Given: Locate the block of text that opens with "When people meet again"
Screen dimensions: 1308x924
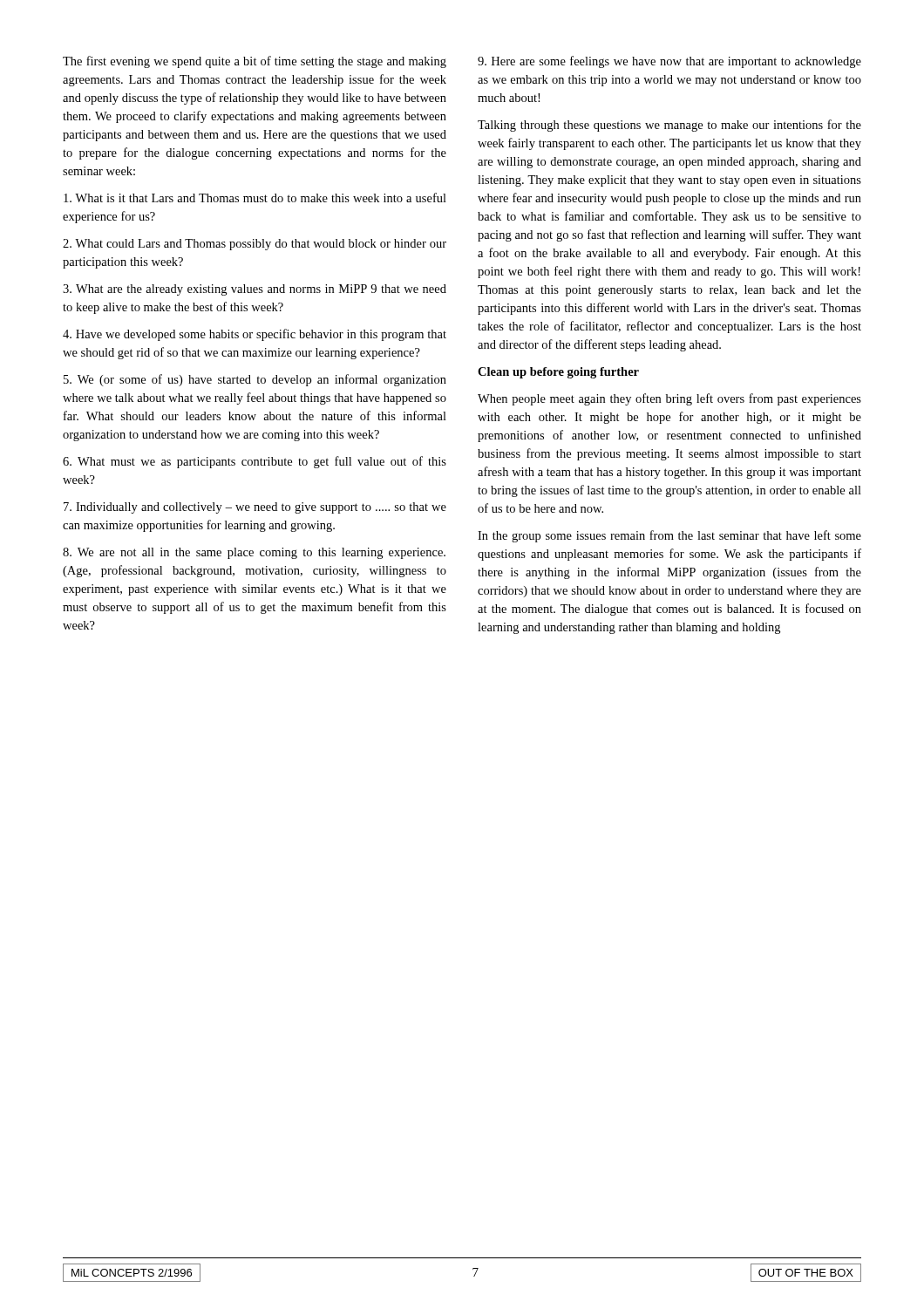Looking at the screenshot, I should [x=669, y=454].
